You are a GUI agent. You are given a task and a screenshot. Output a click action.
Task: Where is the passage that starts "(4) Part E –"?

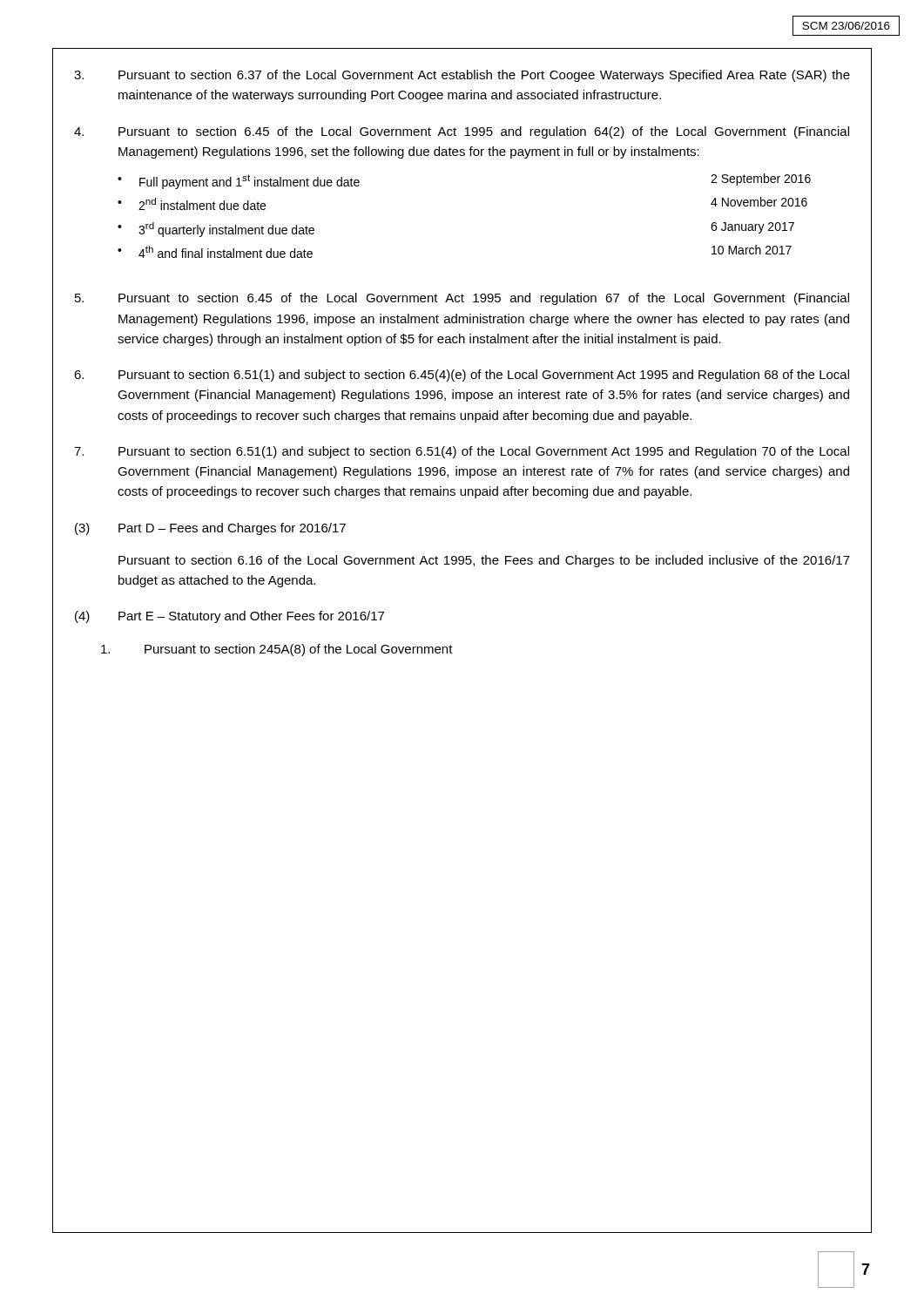pyautogui.click(x=229, y=617)
